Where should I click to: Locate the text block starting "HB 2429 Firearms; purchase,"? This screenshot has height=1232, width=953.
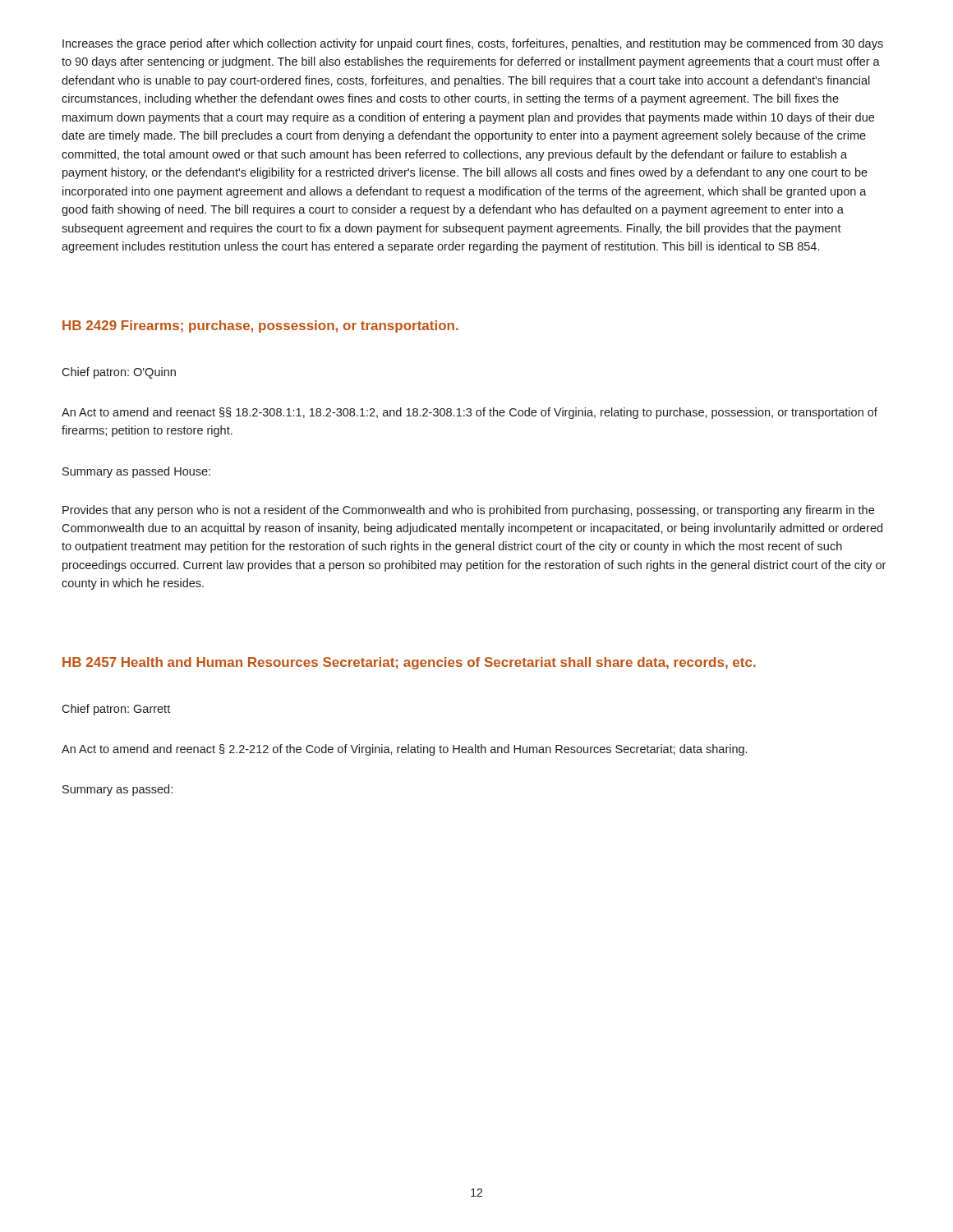[x=260, y=325]
